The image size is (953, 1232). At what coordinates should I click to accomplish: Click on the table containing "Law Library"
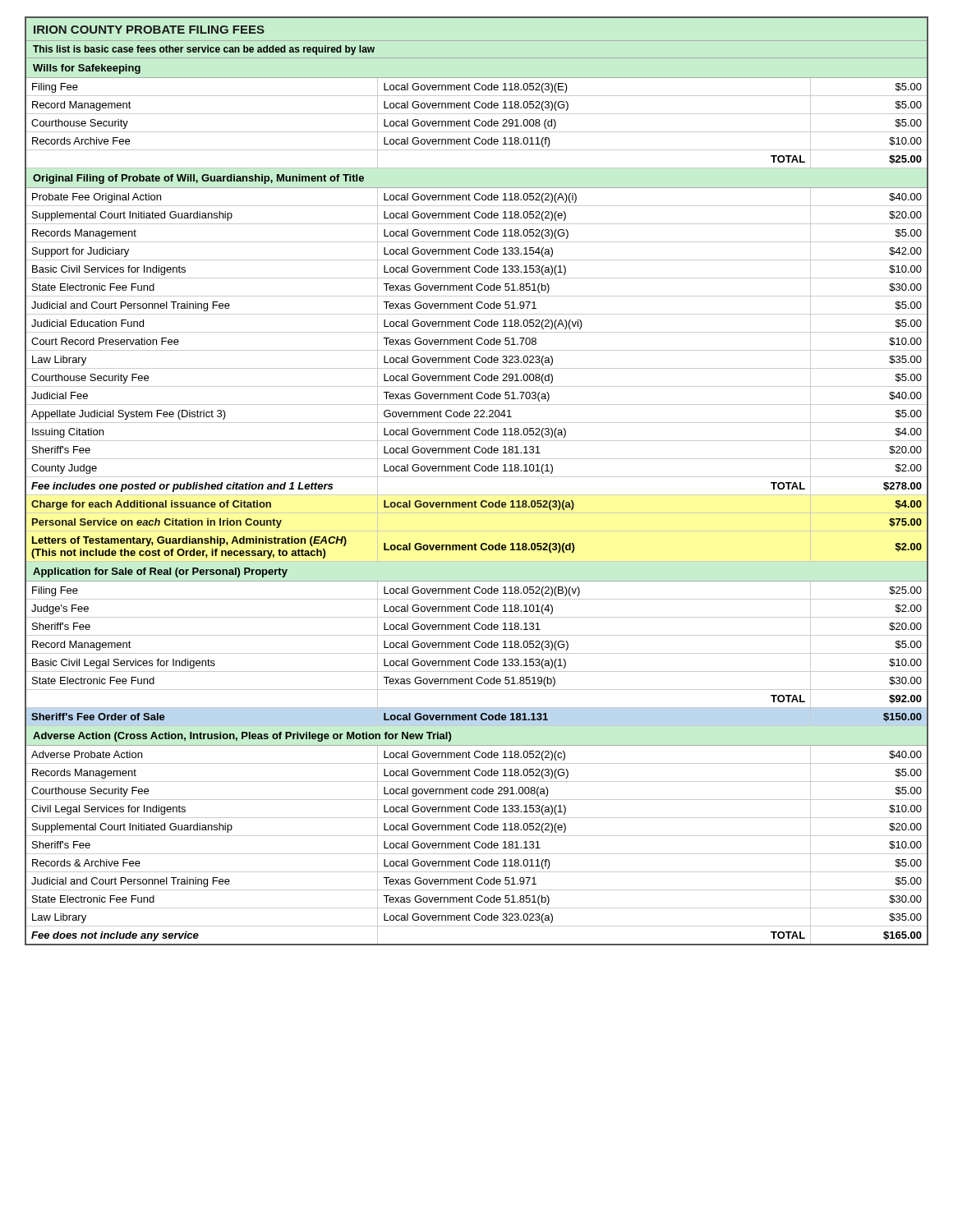[476, 481]
